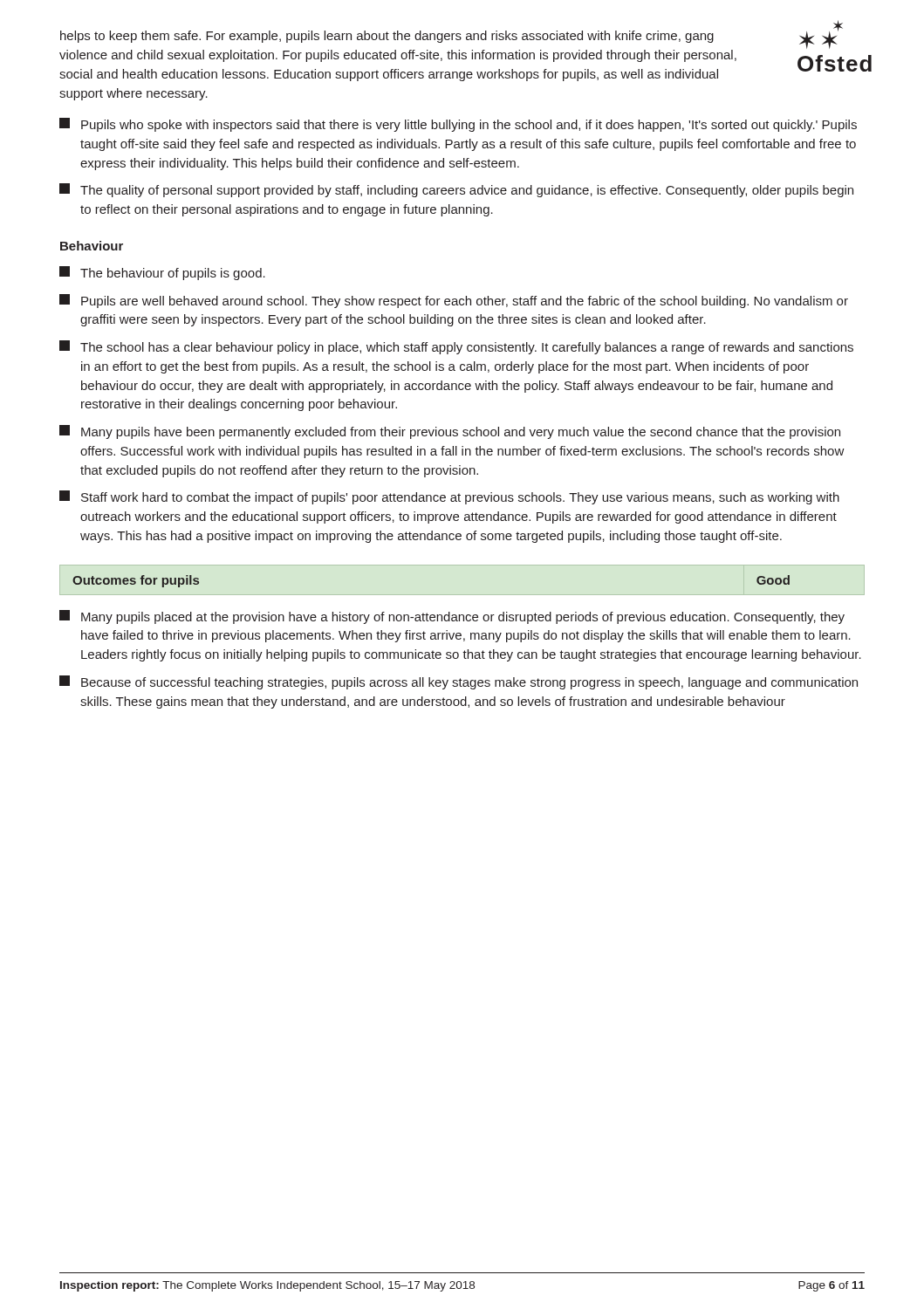Viewport: 924px width, 1309px height.
Task: Click on the region starting "Many pupils have been permanently excluded from"
Action: 462,451
